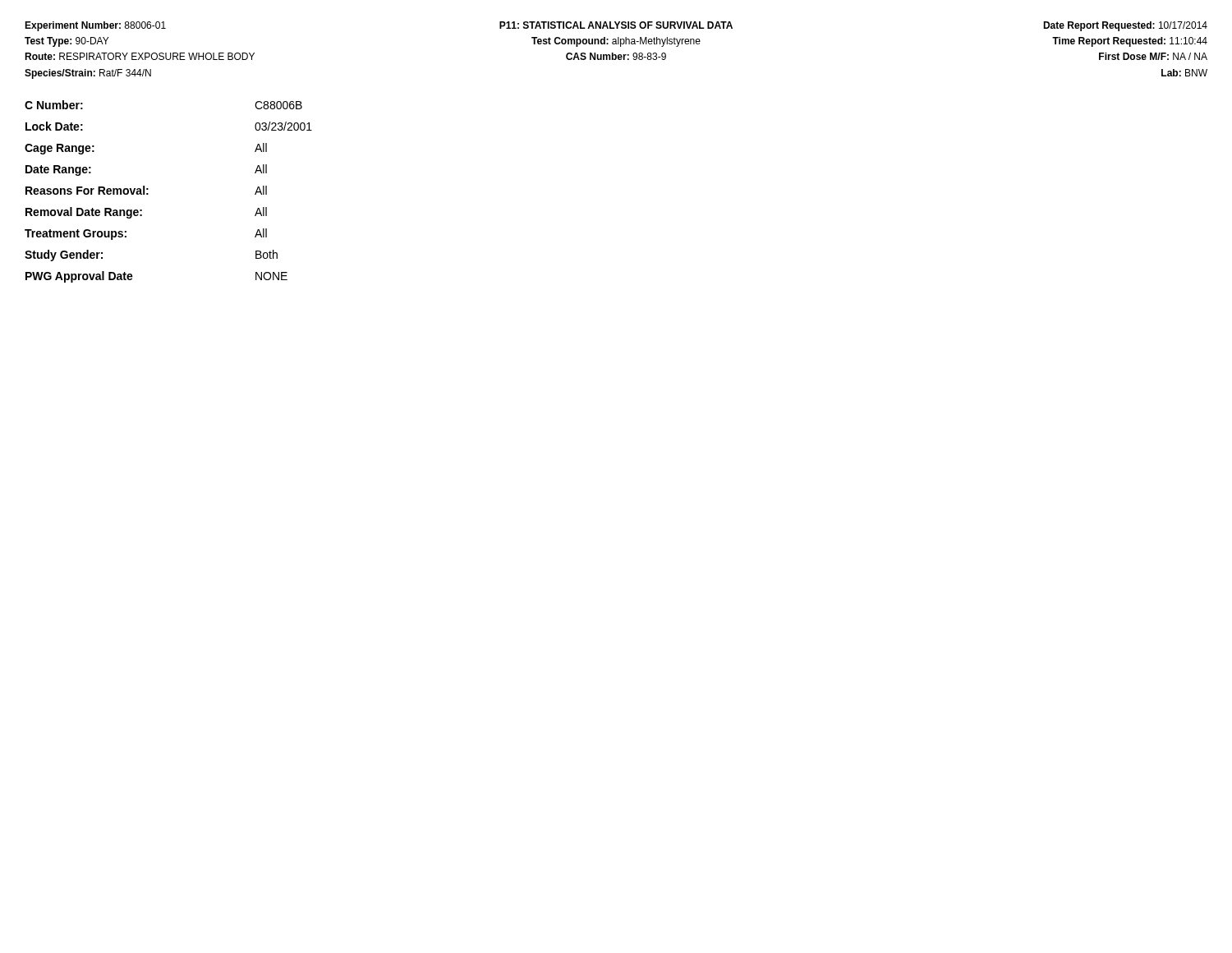
Task: Locate the text "Study Gender: Both"
Action: click(64, 255)
